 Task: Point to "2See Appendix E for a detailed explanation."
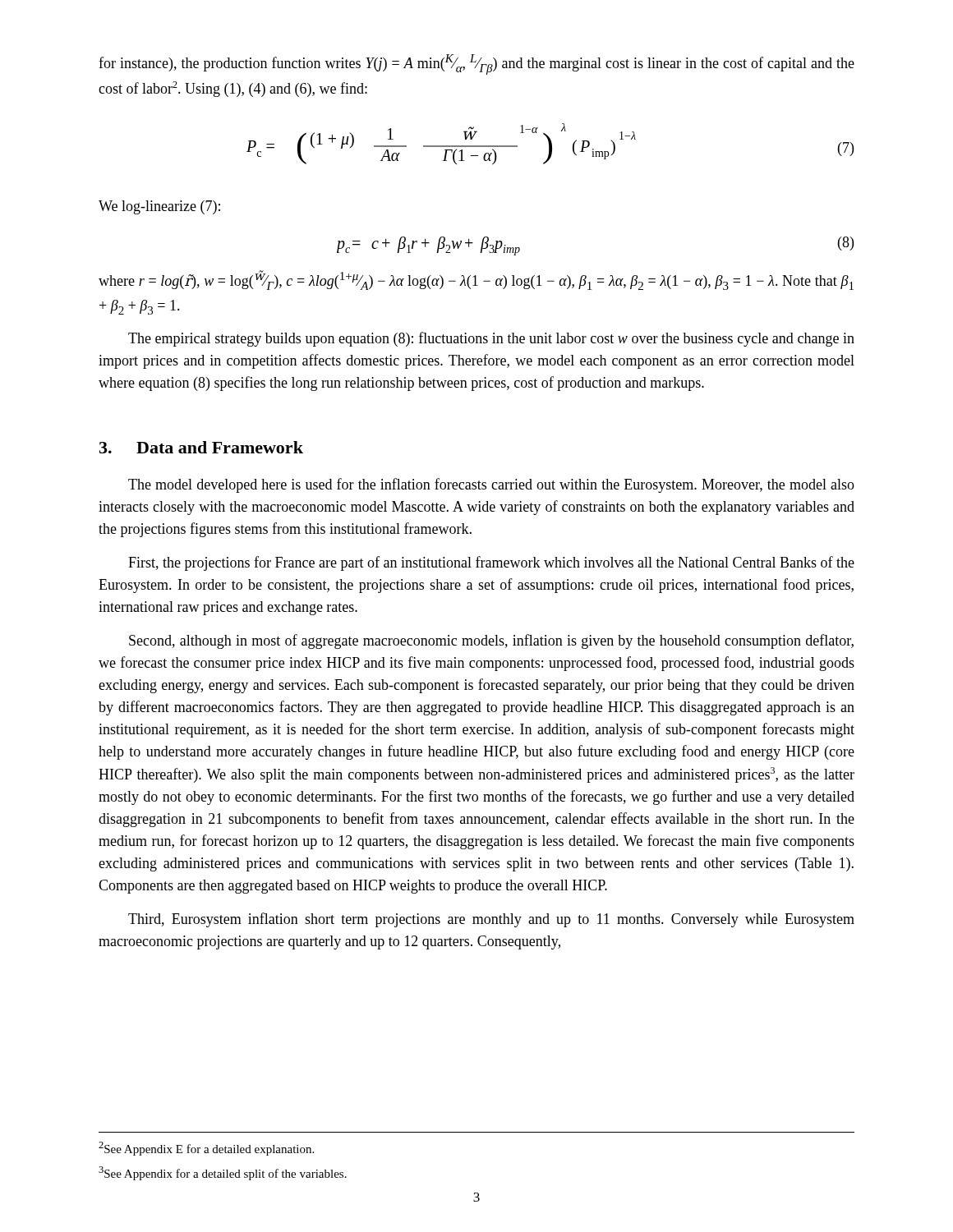click(x=207, y=1147)
